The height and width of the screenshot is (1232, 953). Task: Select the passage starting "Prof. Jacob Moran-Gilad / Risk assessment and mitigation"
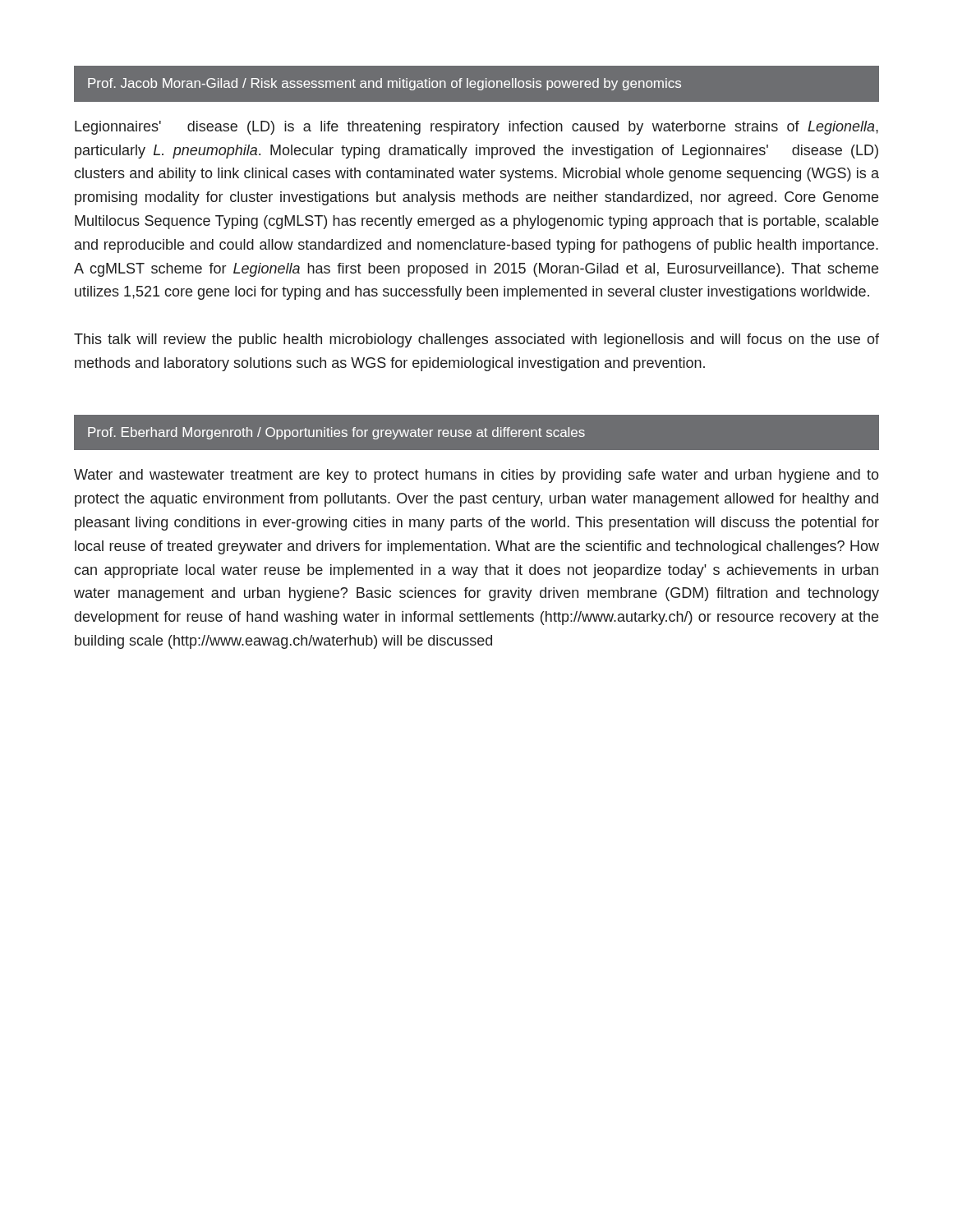384,83
